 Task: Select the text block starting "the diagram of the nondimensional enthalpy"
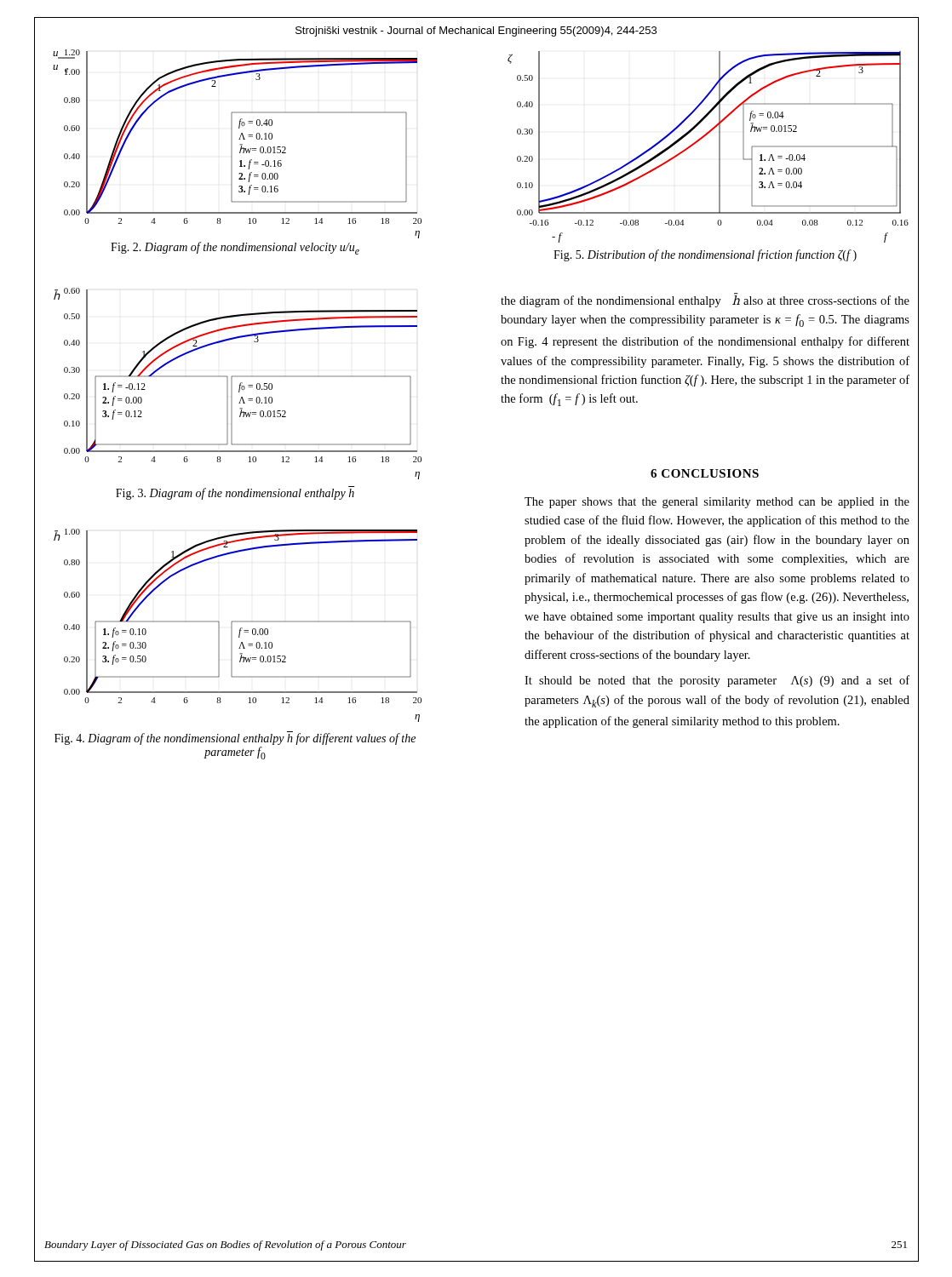point(705,351)
